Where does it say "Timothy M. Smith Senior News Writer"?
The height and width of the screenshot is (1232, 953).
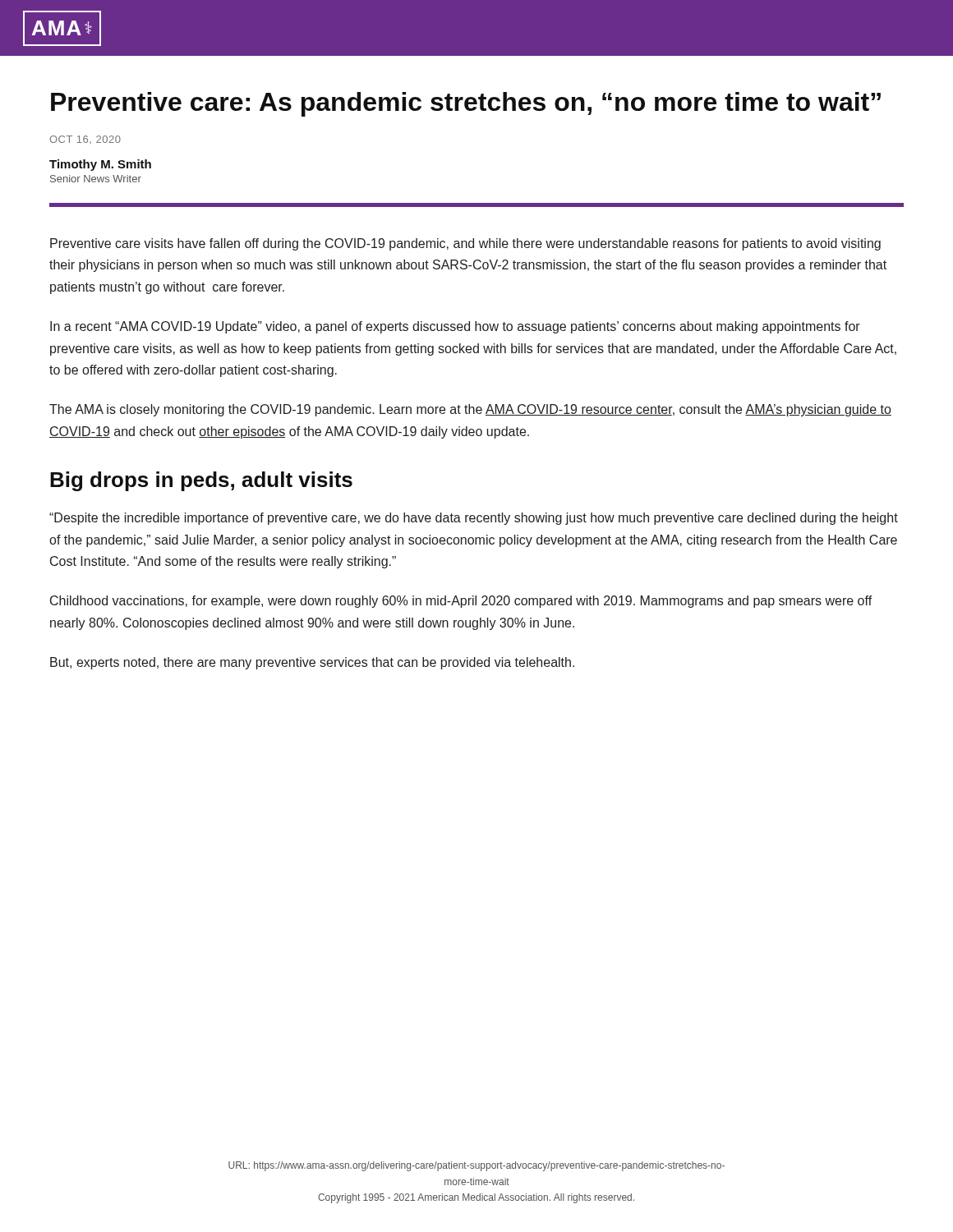tap(100, 165)
